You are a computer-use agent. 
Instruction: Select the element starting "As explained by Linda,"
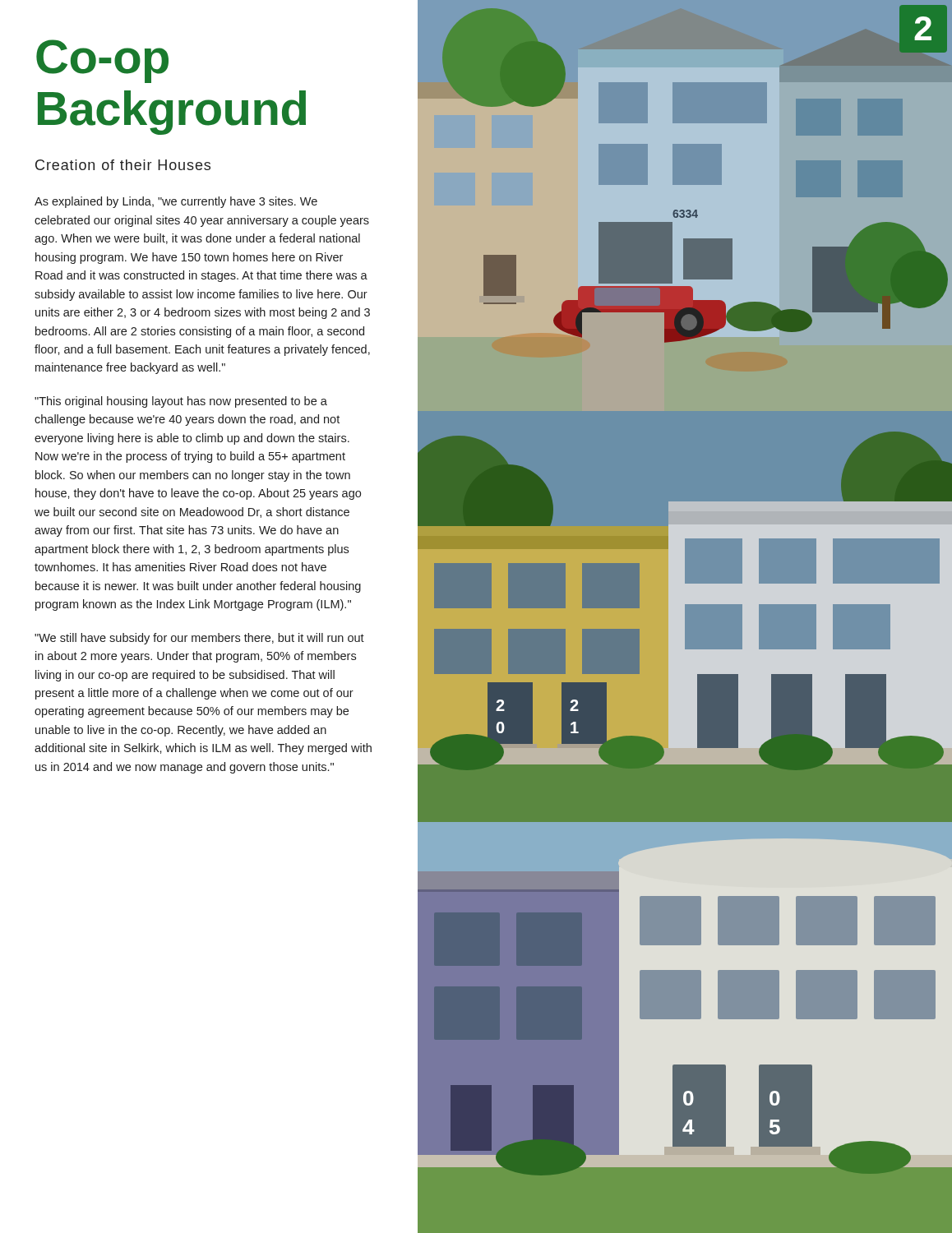point(203,285)
